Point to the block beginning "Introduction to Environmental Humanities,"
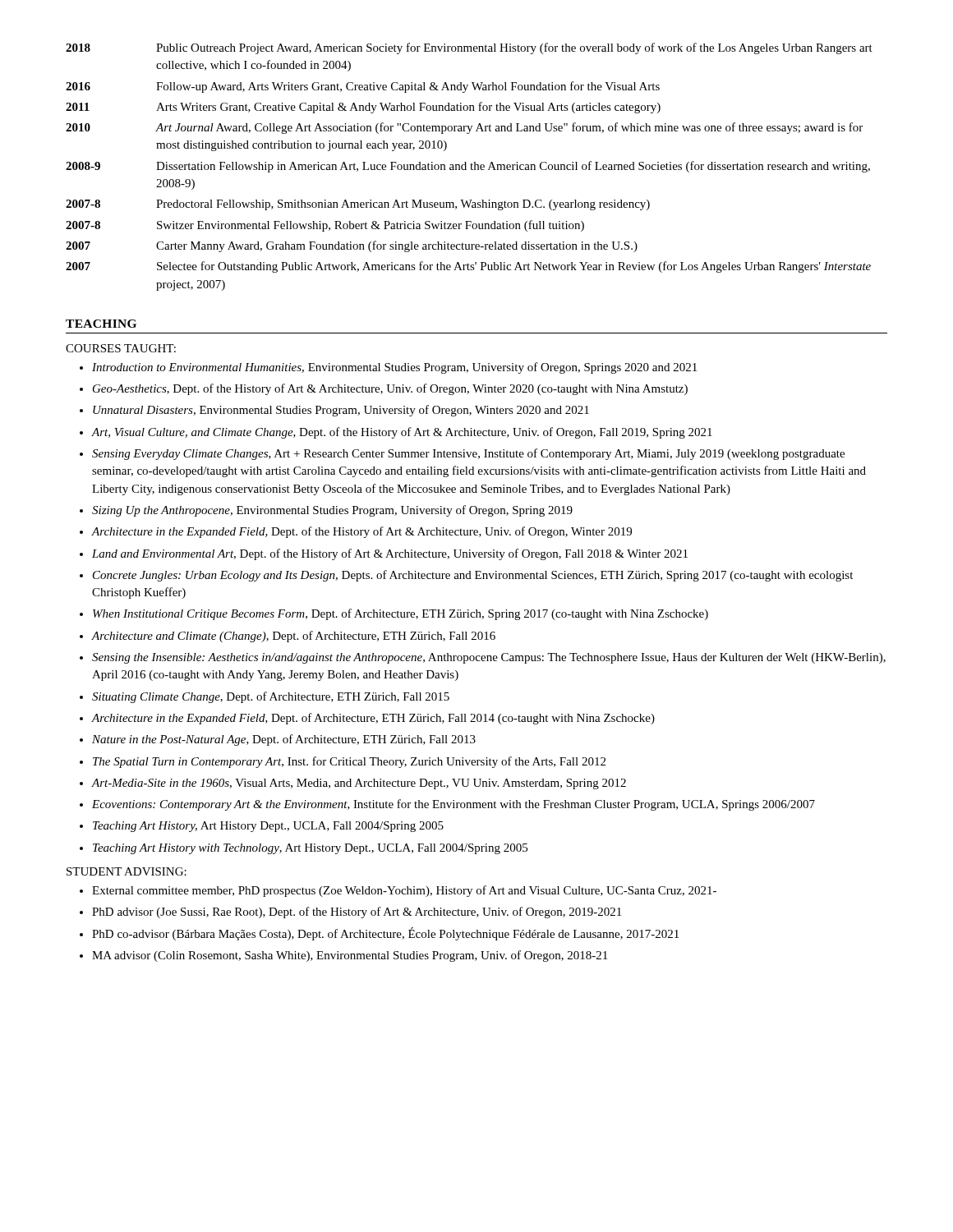The width and height of the screenshot is (953, 1232). 395,367
